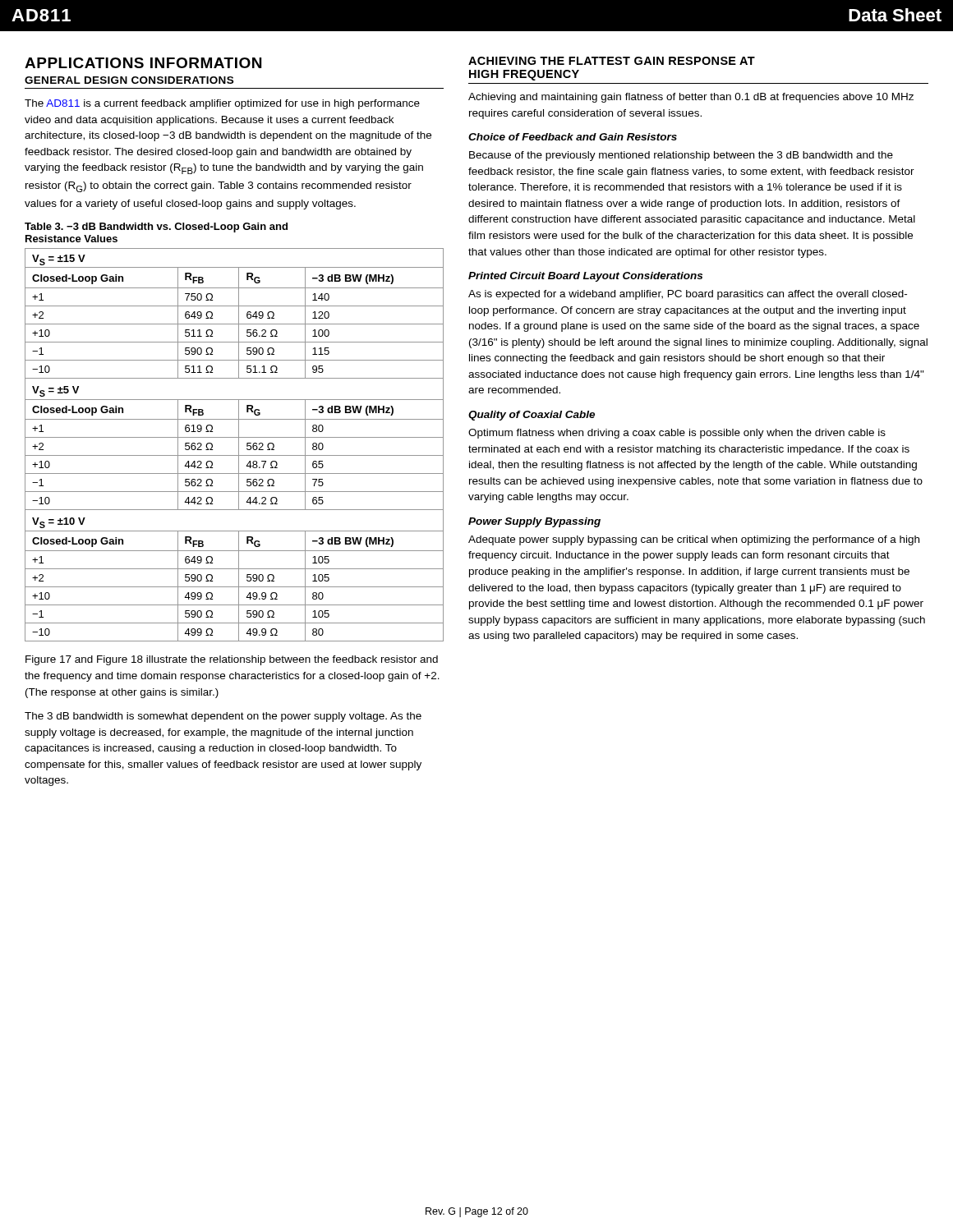Screen dimensions: 1232x953
Task: Locate the section header that says "Printed Circuit Board Layout Considerations"
Action: click(x=586, y=276)
